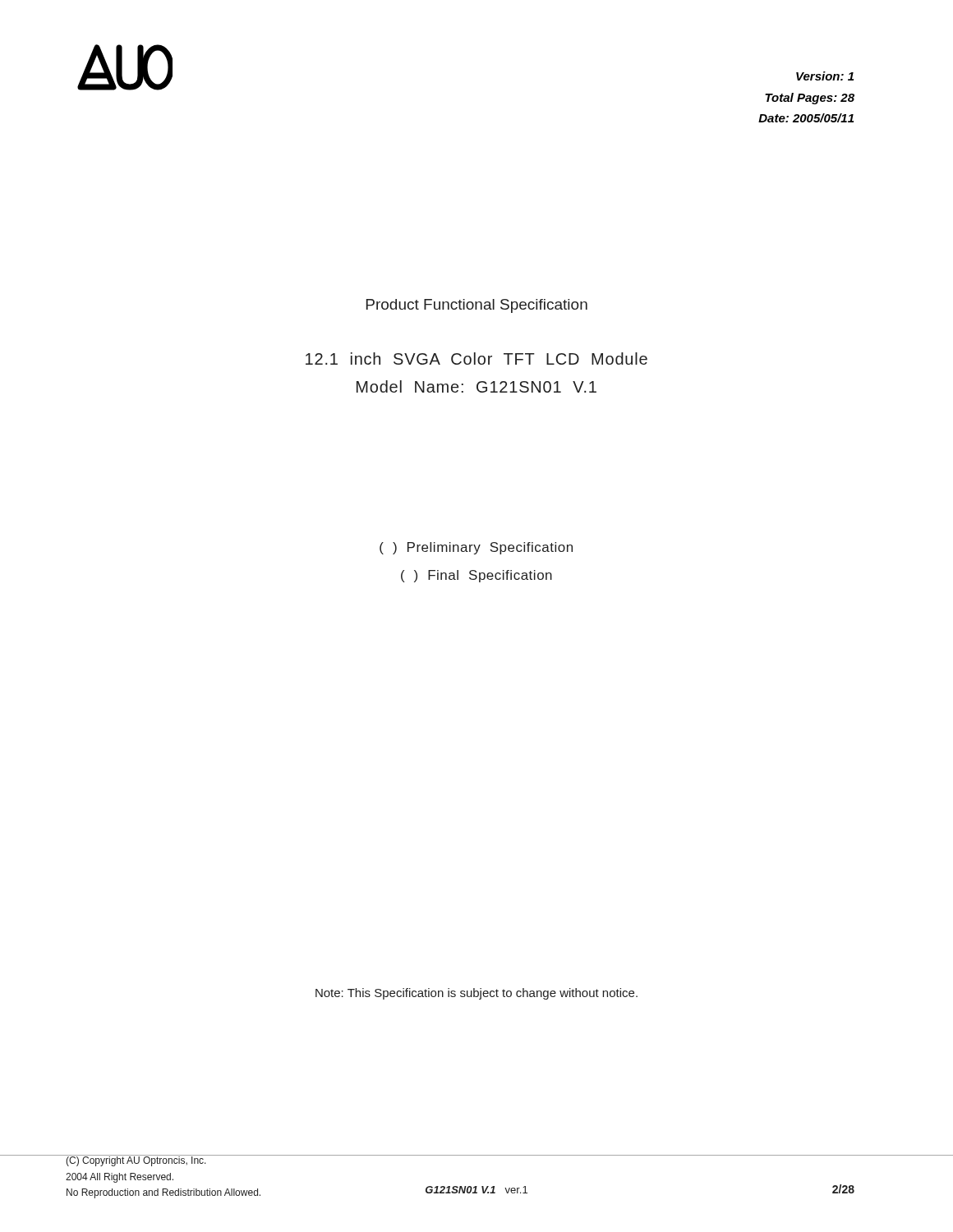Find the block on this page that starts "Version: 1 Total Pages: 28 Date:"
Image resolution: width=953 pixels, height=1232 pixels.
tap(806, 97)
